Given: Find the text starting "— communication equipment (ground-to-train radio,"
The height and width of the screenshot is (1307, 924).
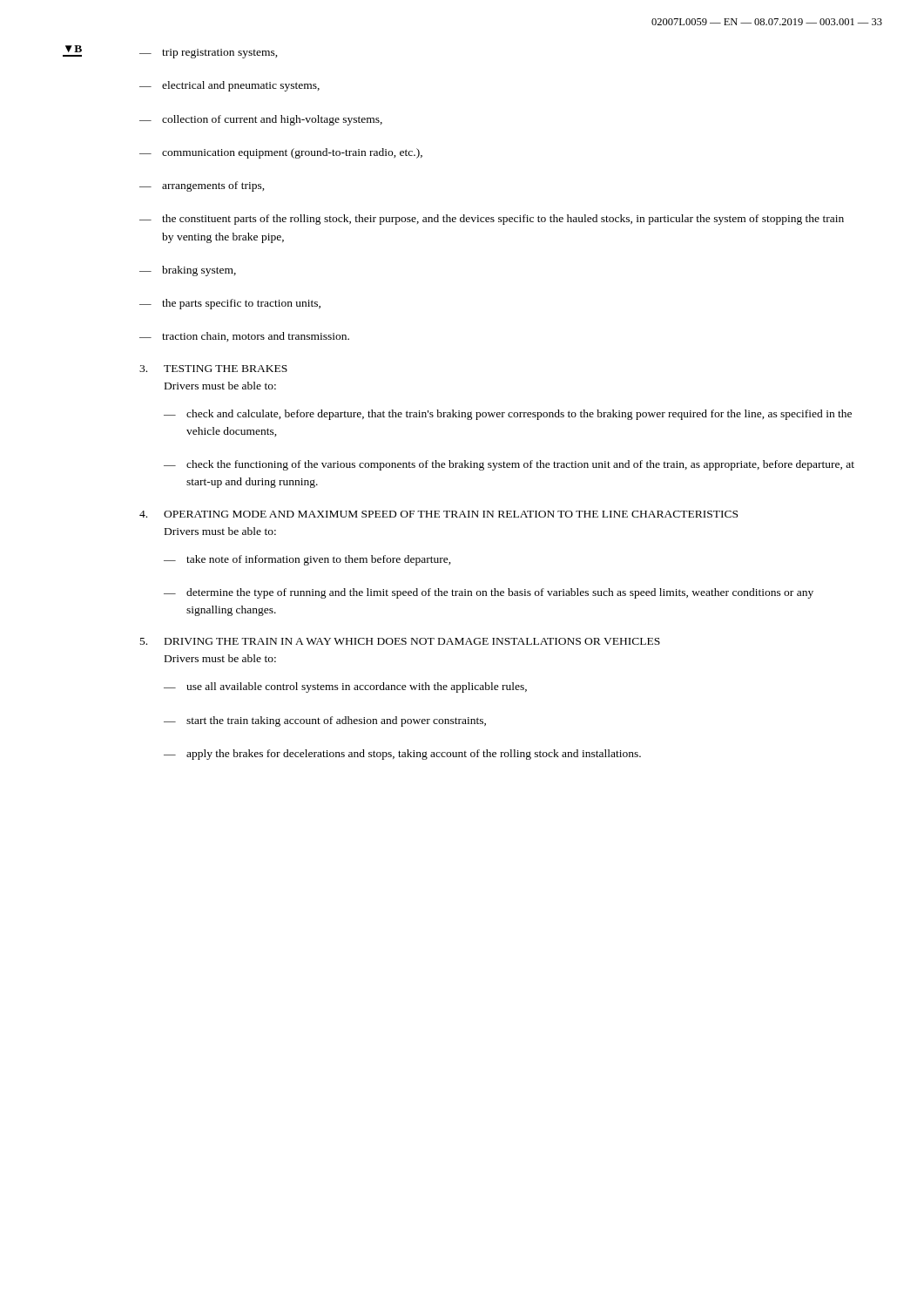Looking at the screenshot, I should (281, 153).
